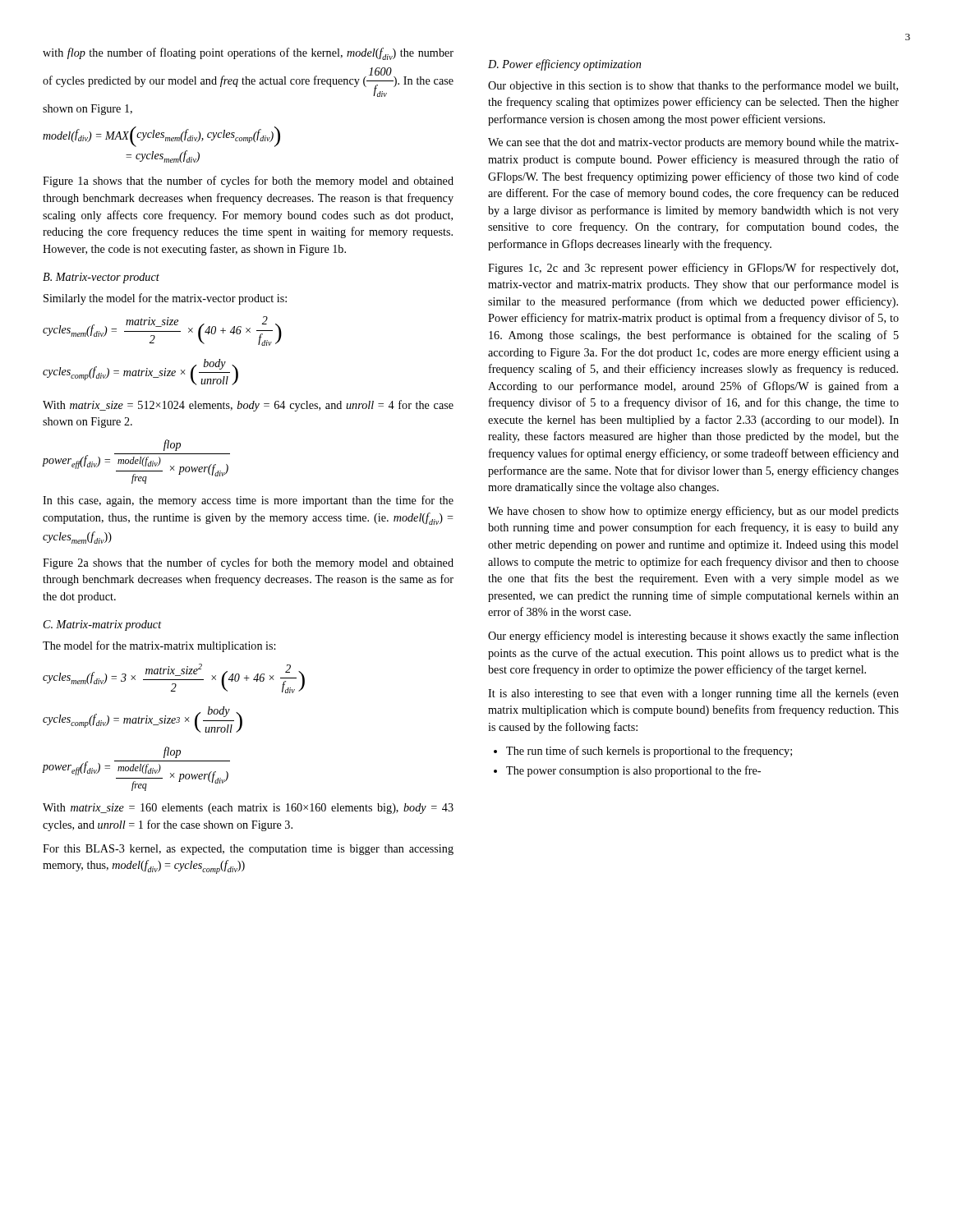Viewport: 953px width, 1232px height.
Task: Locate the section header that opens with "D. Power efficiency"
Action: pos(564,65)
